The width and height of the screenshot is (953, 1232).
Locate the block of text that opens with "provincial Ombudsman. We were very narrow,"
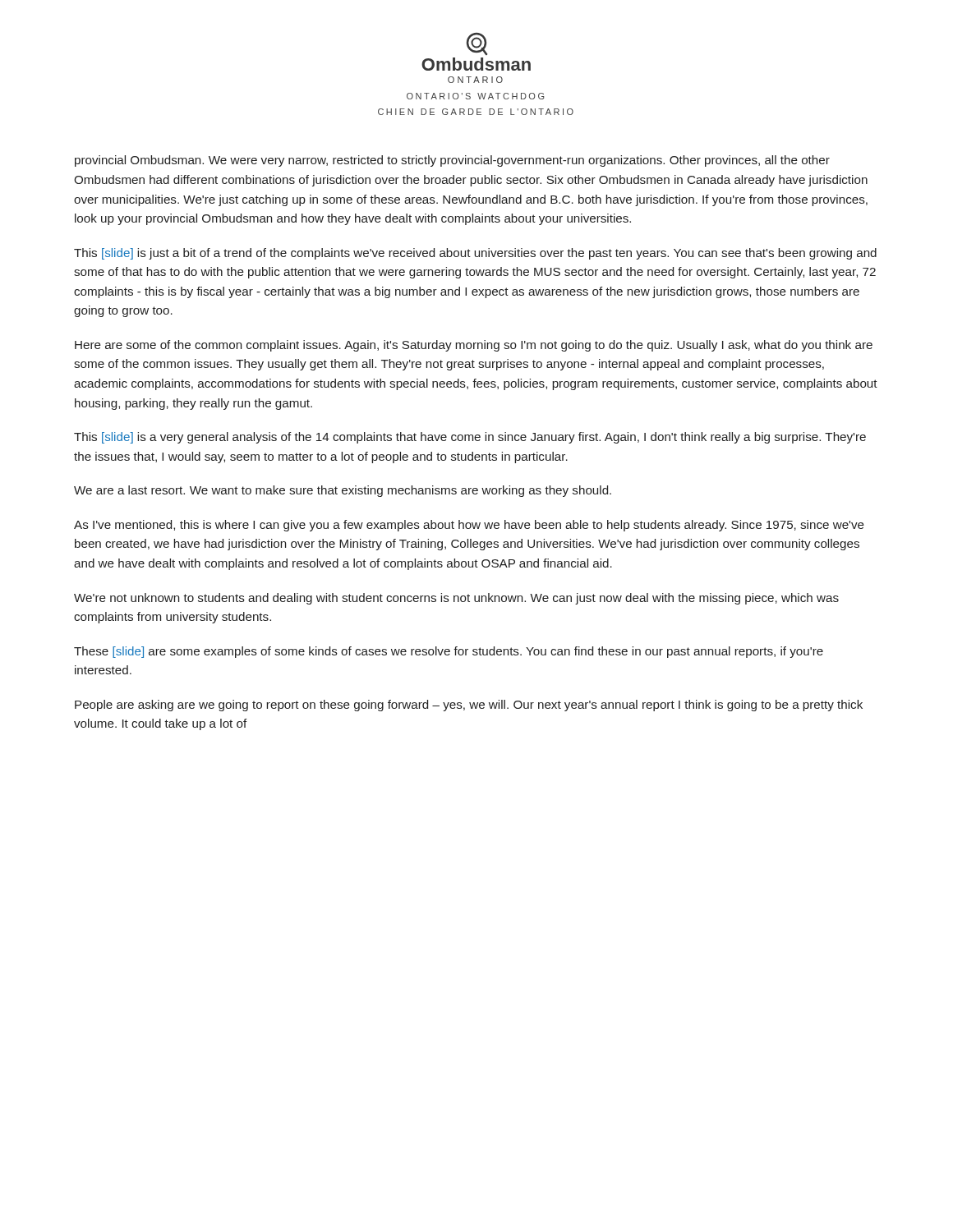click(471, 189)
